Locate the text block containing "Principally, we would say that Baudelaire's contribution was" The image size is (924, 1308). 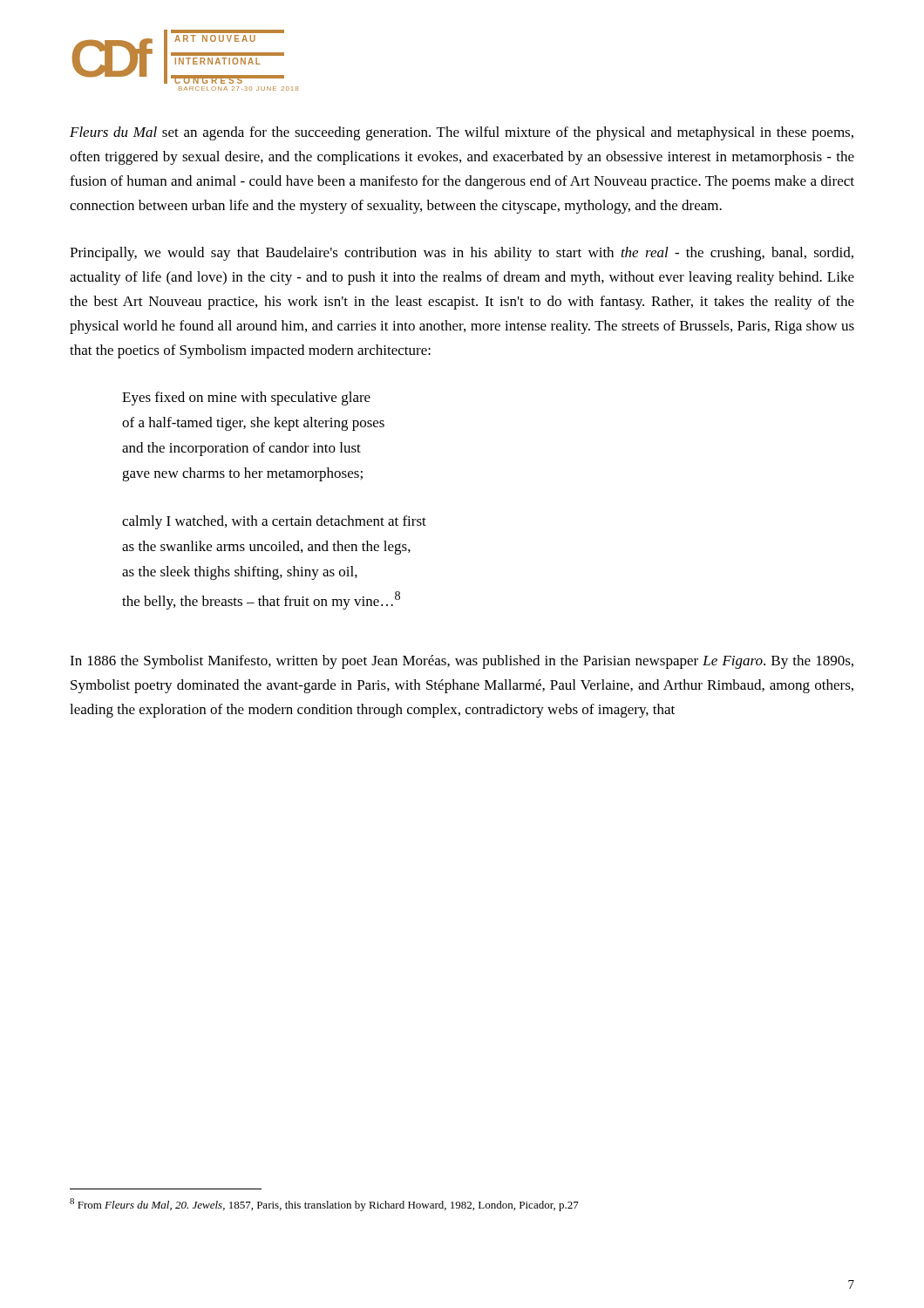462,301
